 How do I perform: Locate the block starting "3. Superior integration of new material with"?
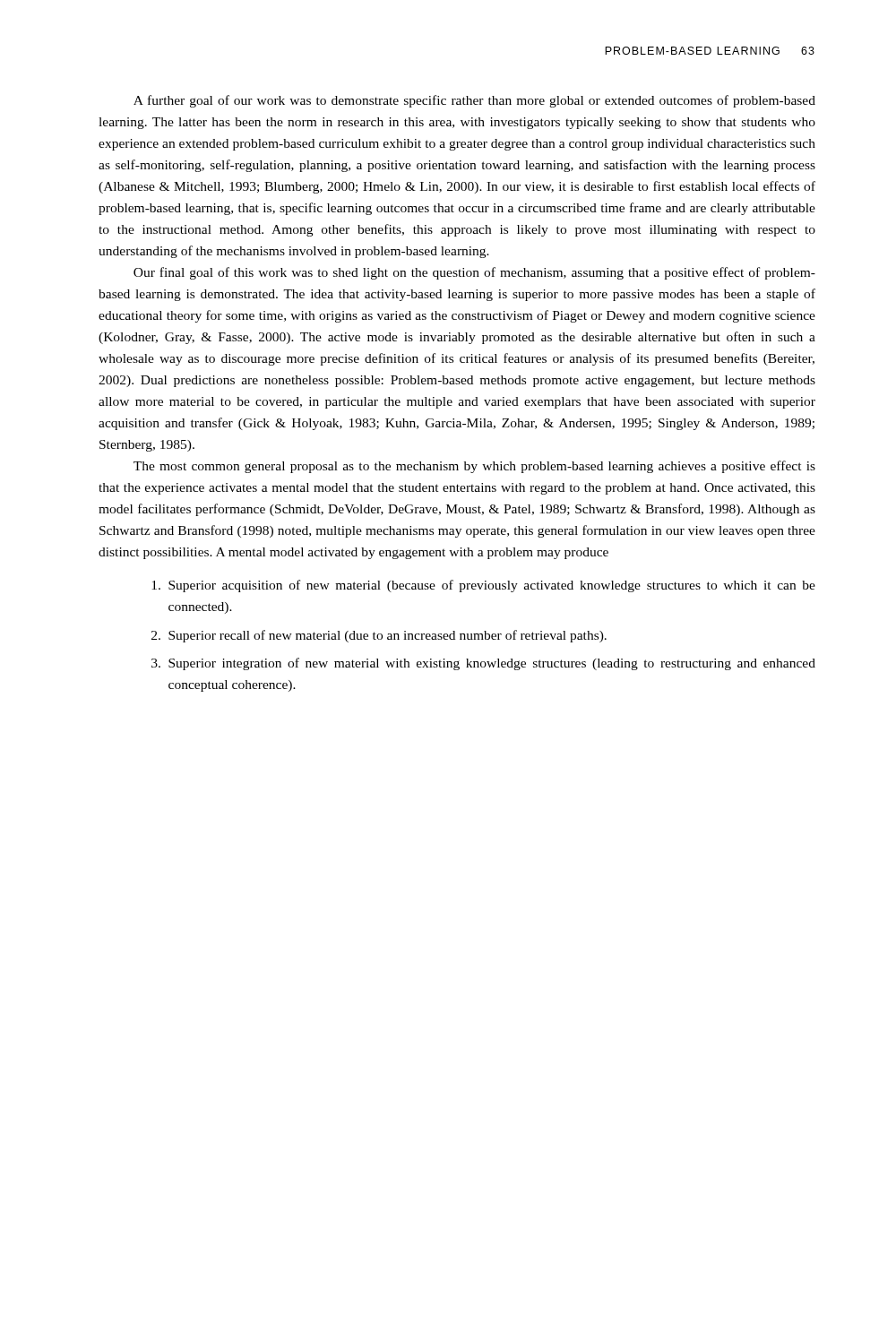pyautogui.click(x=474, y=674)
